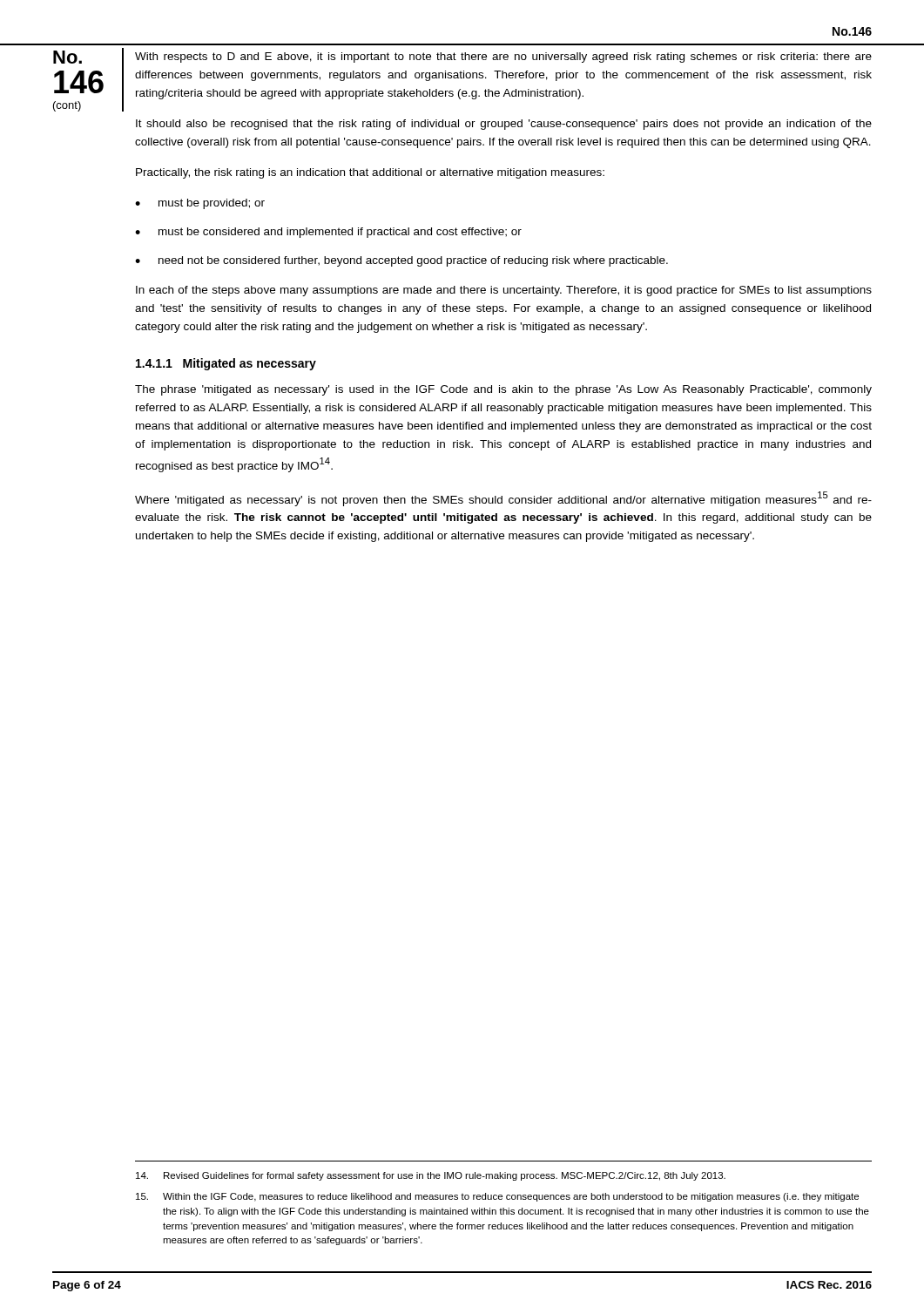
Task: Locate the element starting "• need not be considered"
Action: (402, 262)
